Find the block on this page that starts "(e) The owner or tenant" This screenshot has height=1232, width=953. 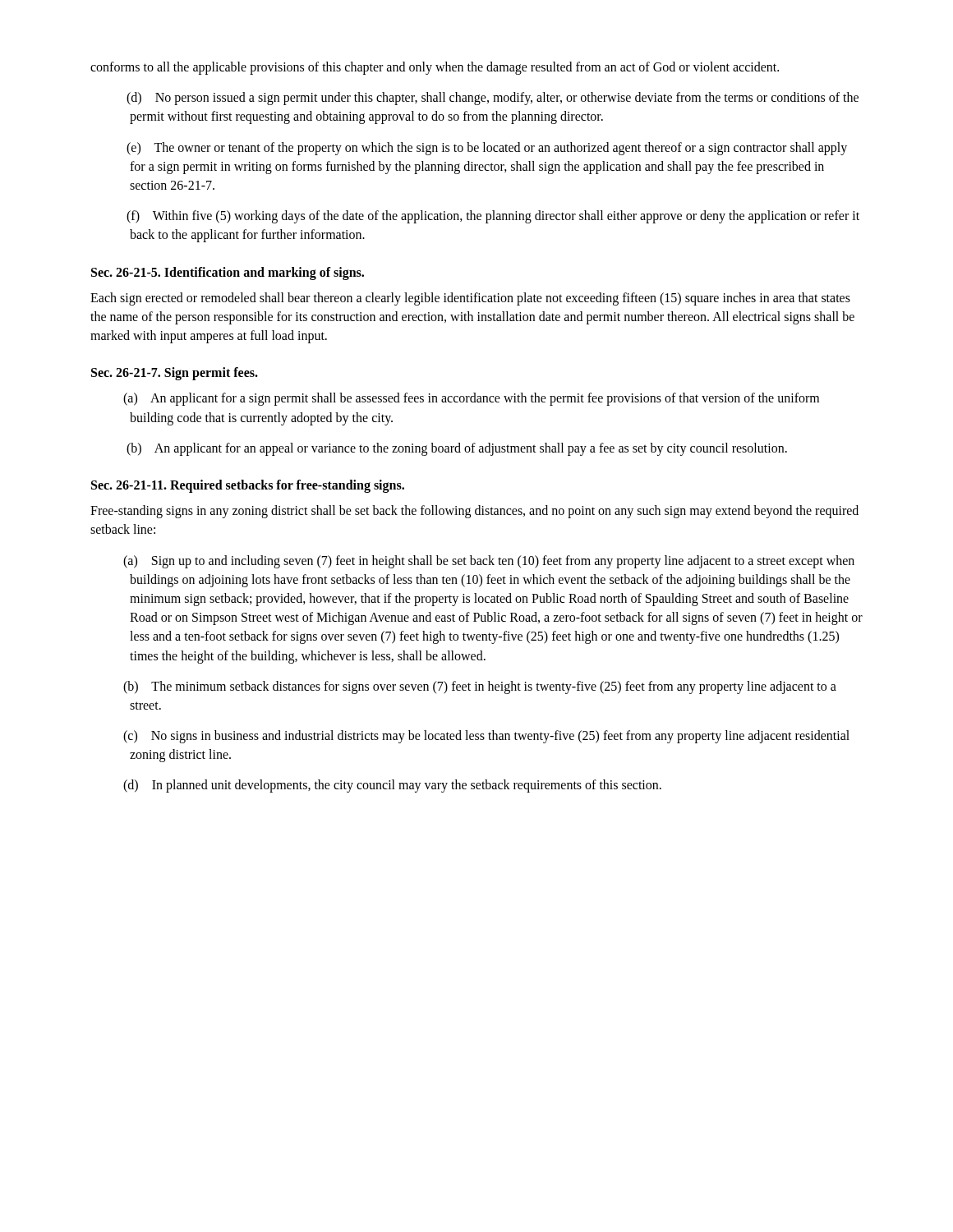click(x=485, y=166)
